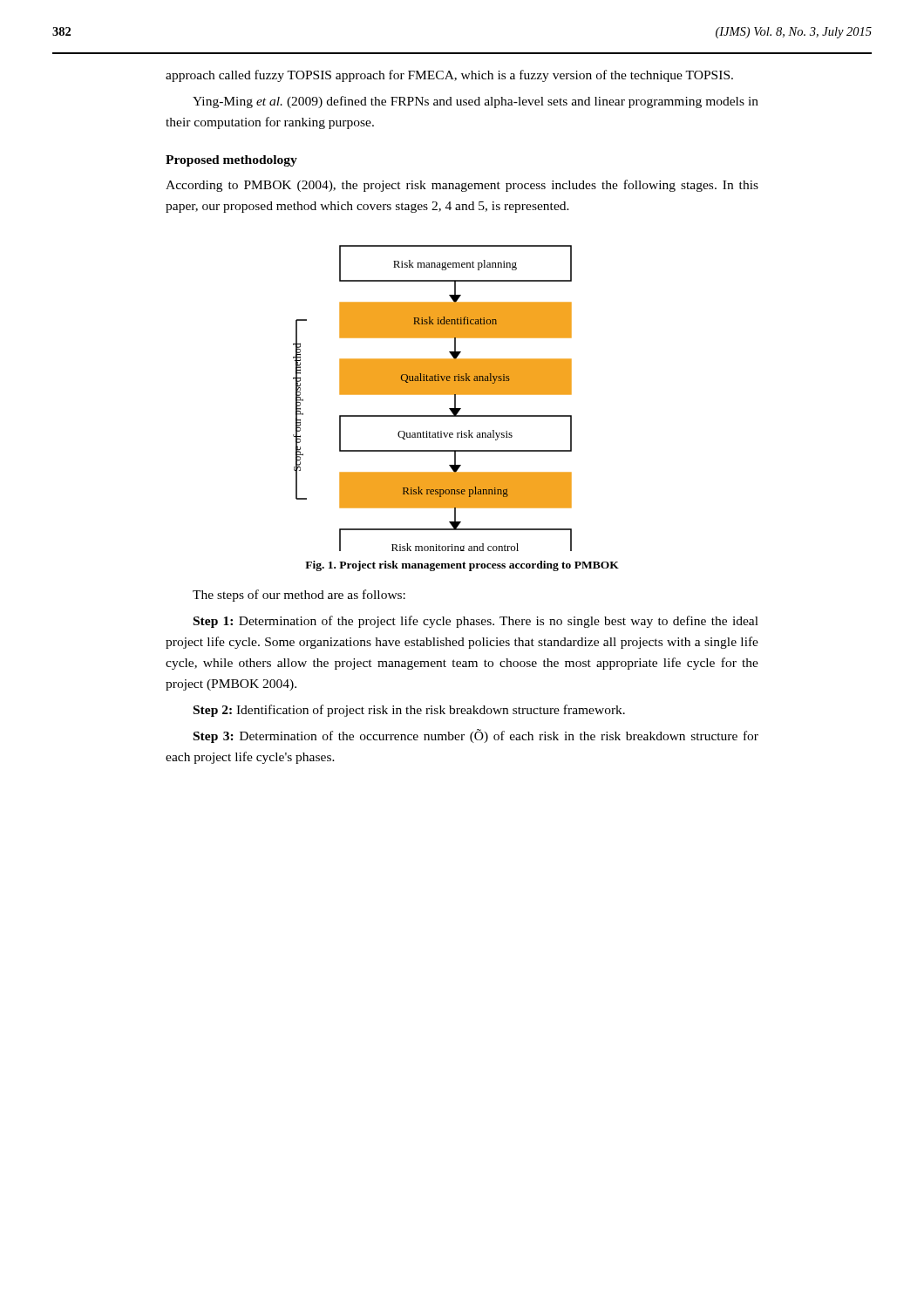Click the flowchart
924x1308 pixels.
[462, 394]
